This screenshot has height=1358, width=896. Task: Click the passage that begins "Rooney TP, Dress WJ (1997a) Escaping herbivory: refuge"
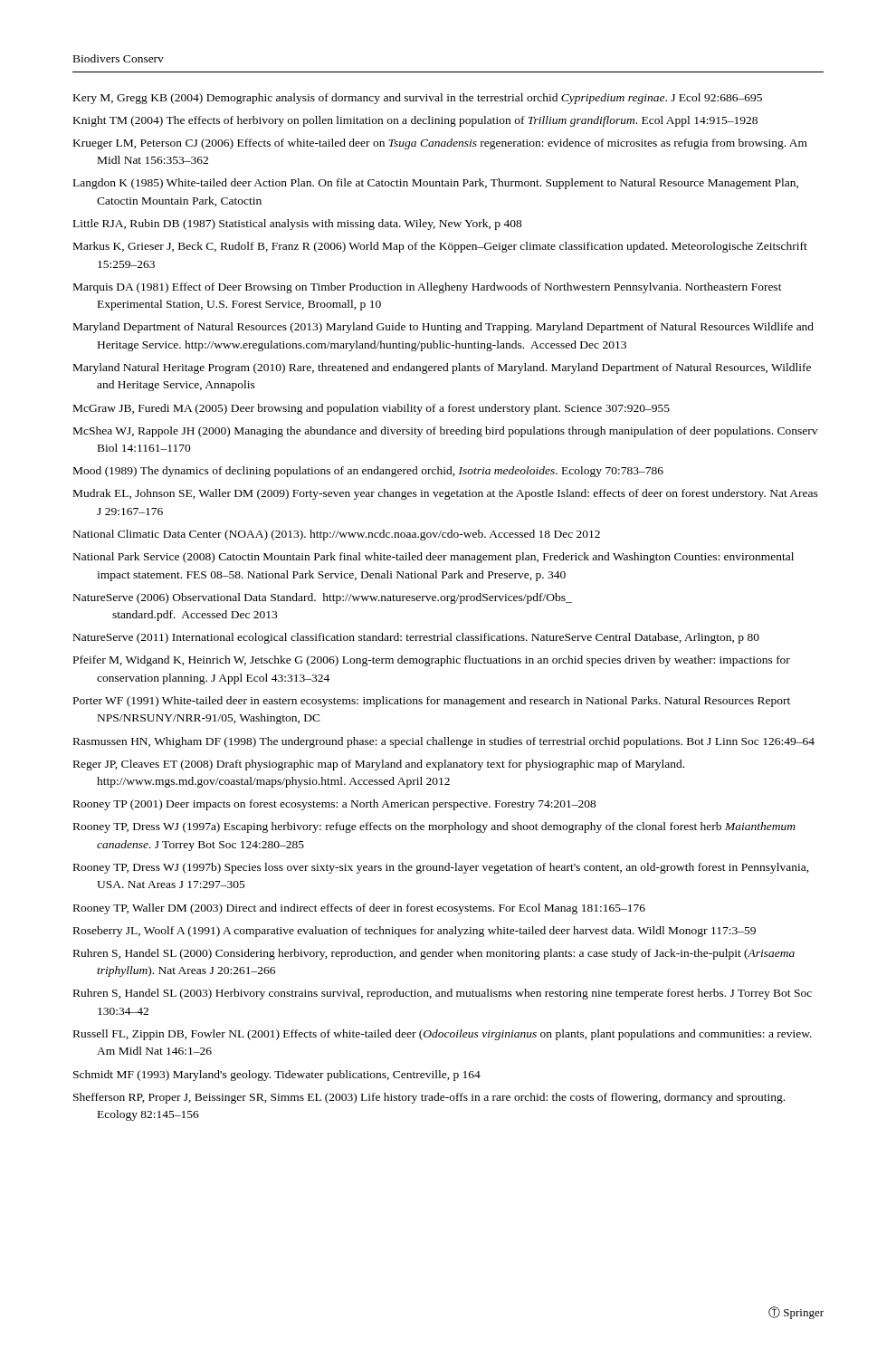coord(434,835)
